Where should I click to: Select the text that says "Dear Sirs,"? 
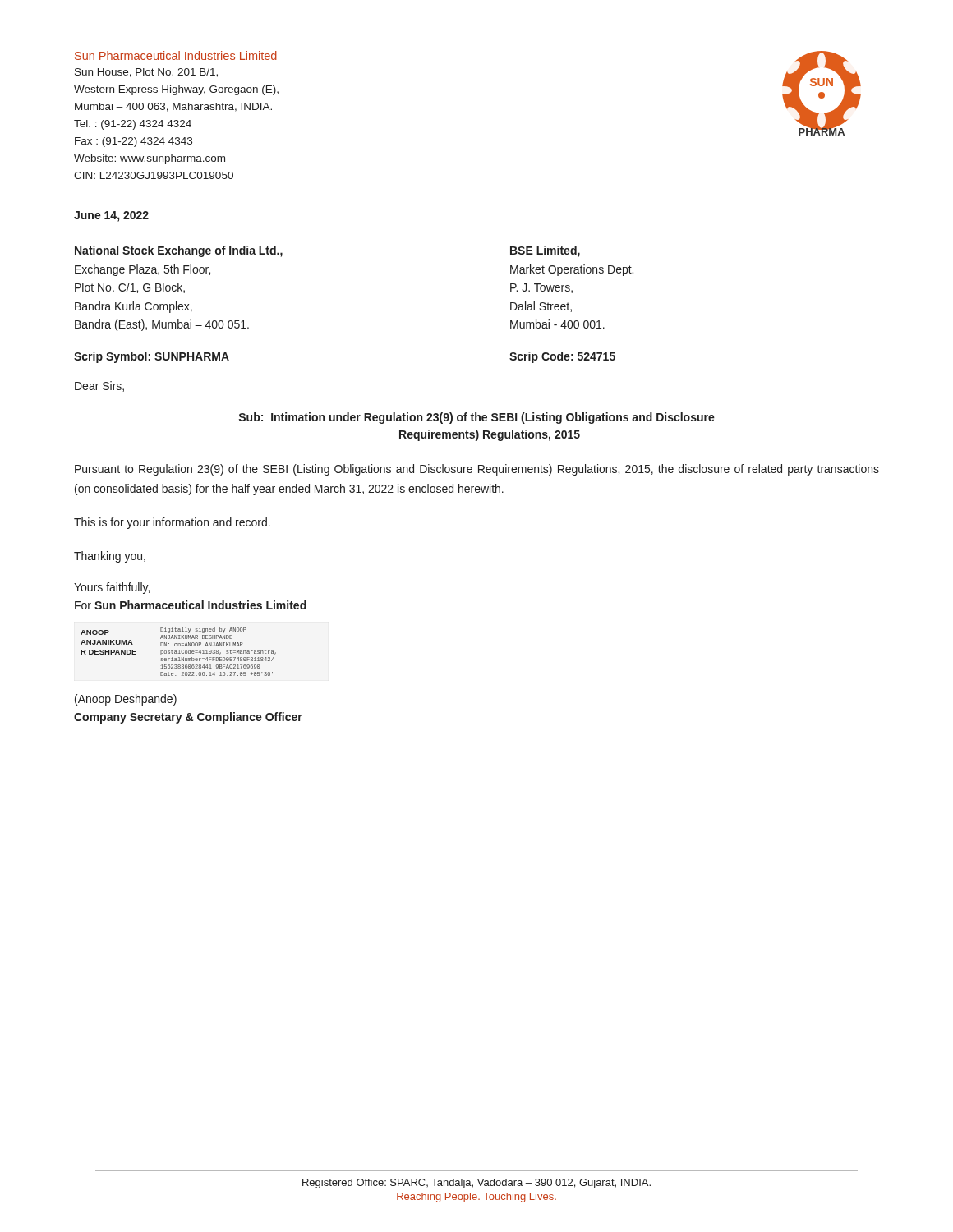point(99,386)
